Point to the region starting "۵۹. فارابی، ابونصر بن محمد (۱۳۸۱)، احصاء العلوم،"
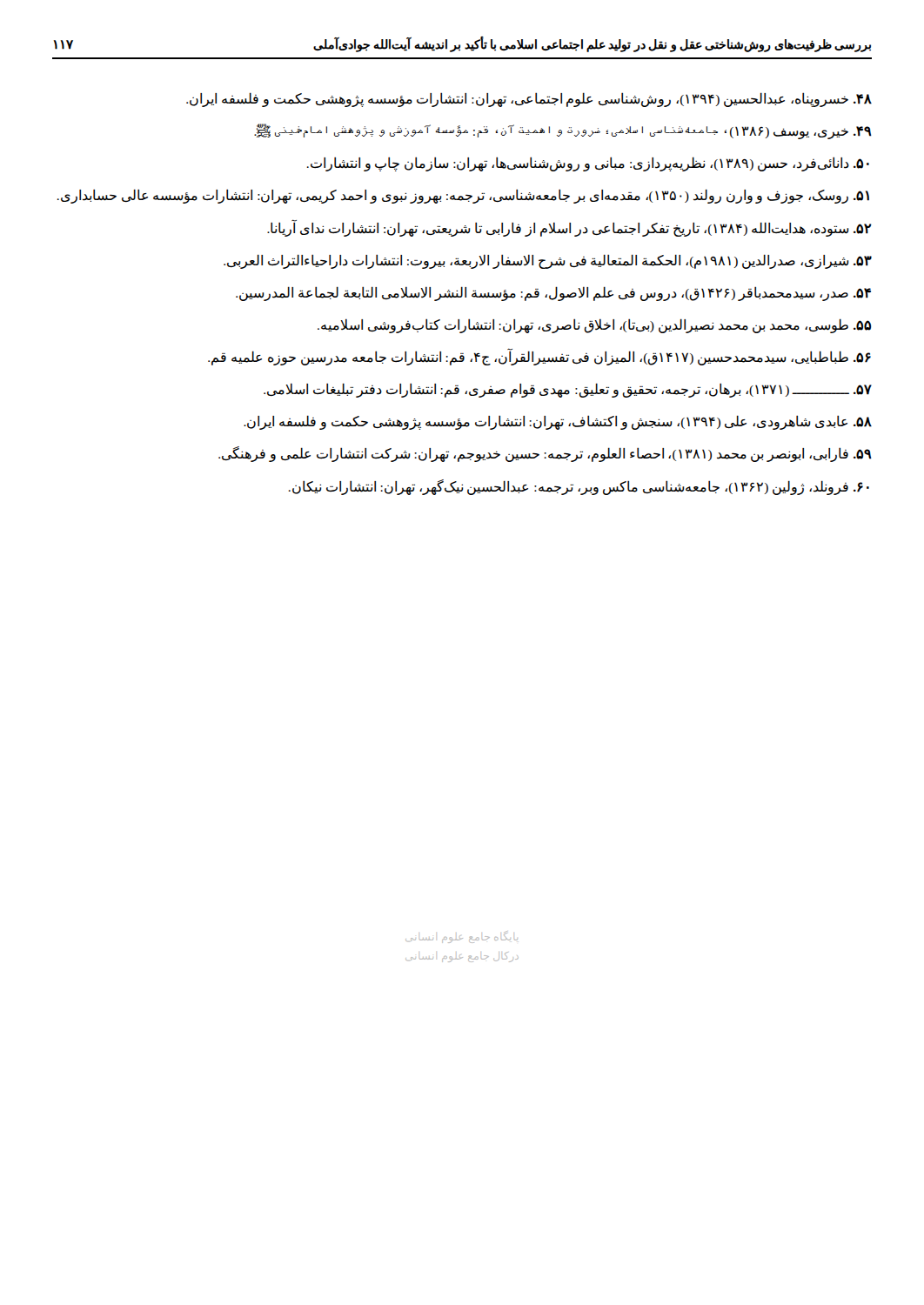 coord(545,454)
